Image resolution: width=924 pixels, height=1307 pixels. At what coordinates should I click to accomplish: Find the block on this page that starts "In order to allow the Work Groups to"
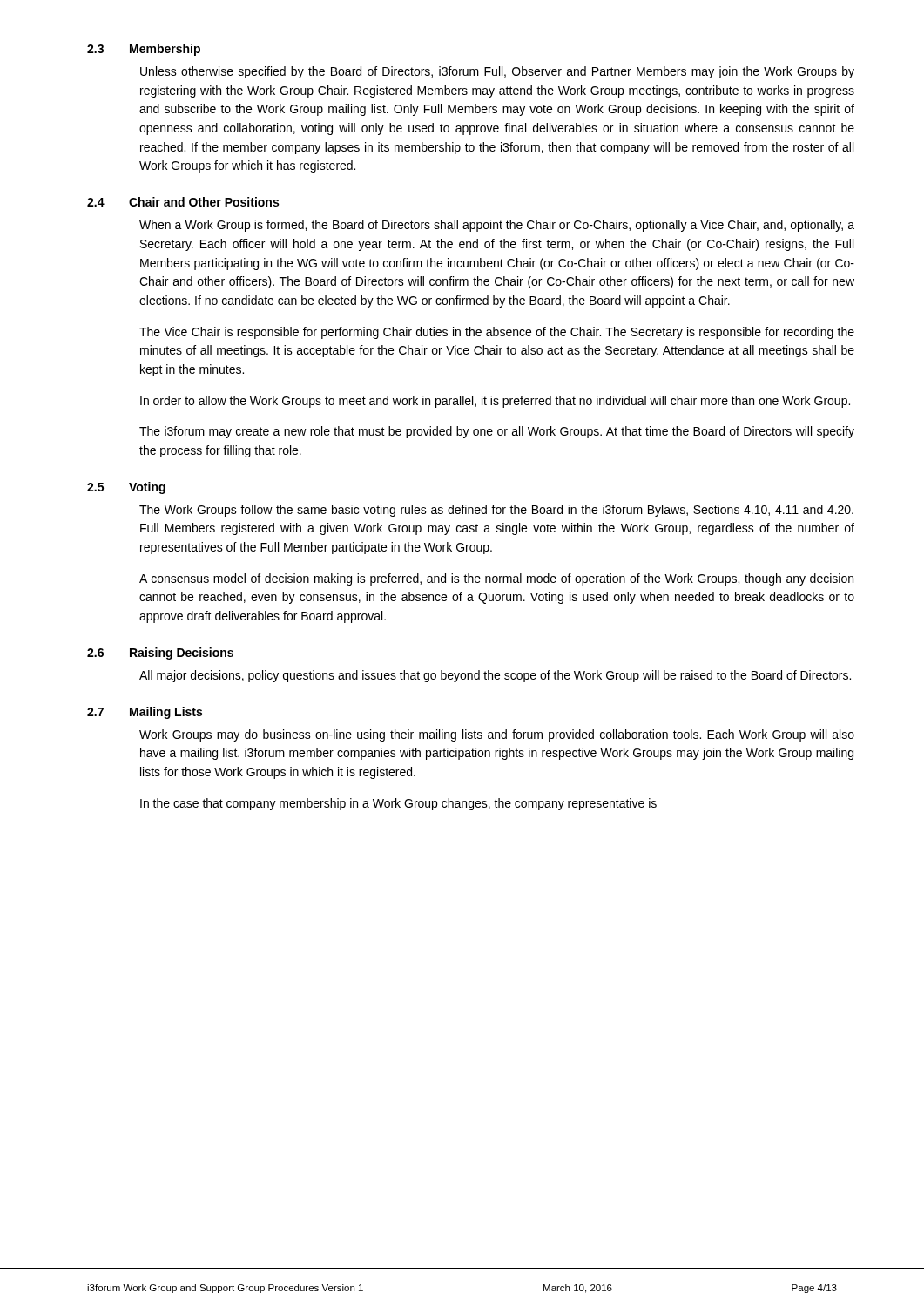coord(497,401)
